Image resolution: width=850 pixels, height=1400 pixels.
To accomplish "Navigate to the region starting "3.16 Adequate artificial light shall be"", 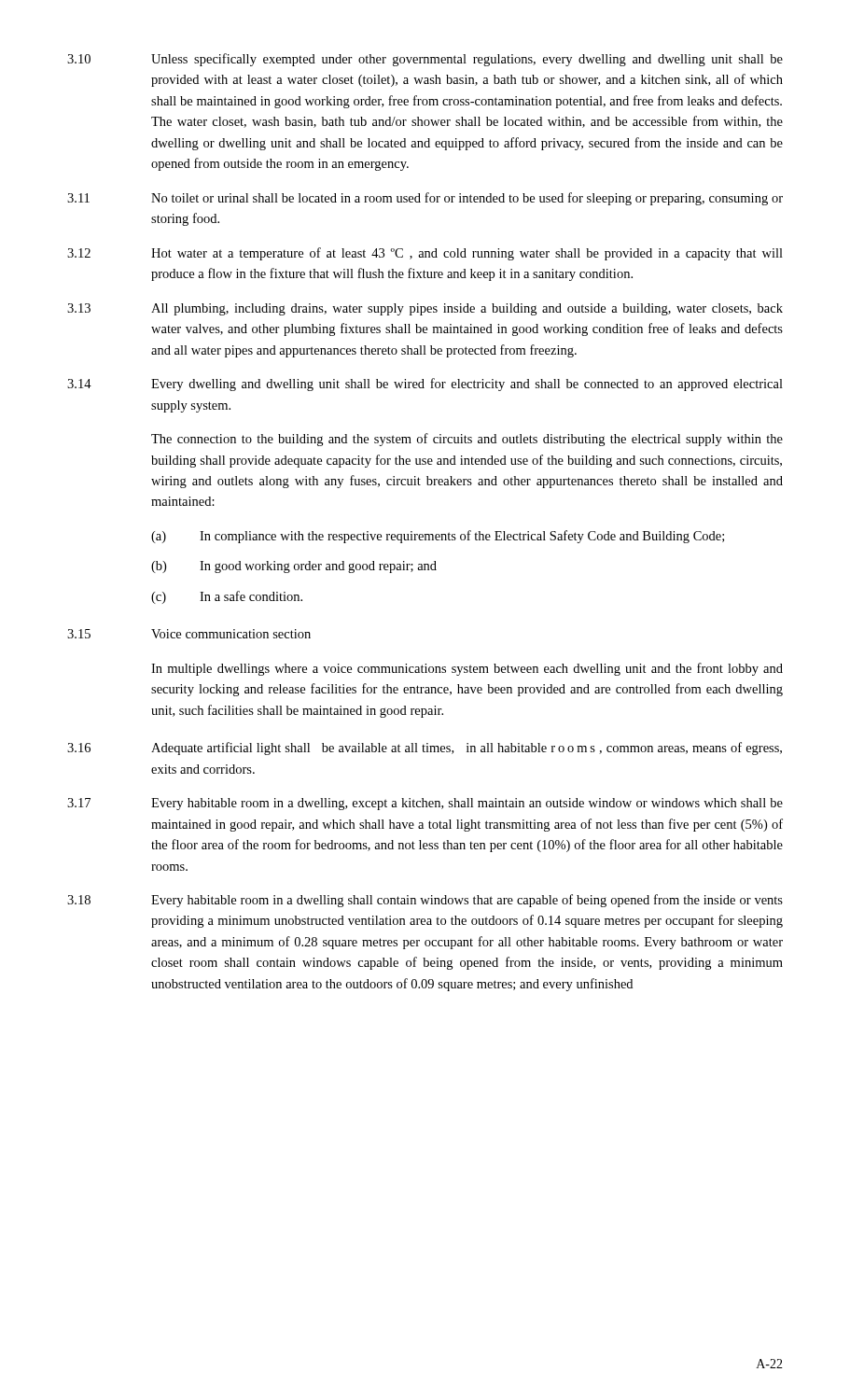I will point(425,759).
